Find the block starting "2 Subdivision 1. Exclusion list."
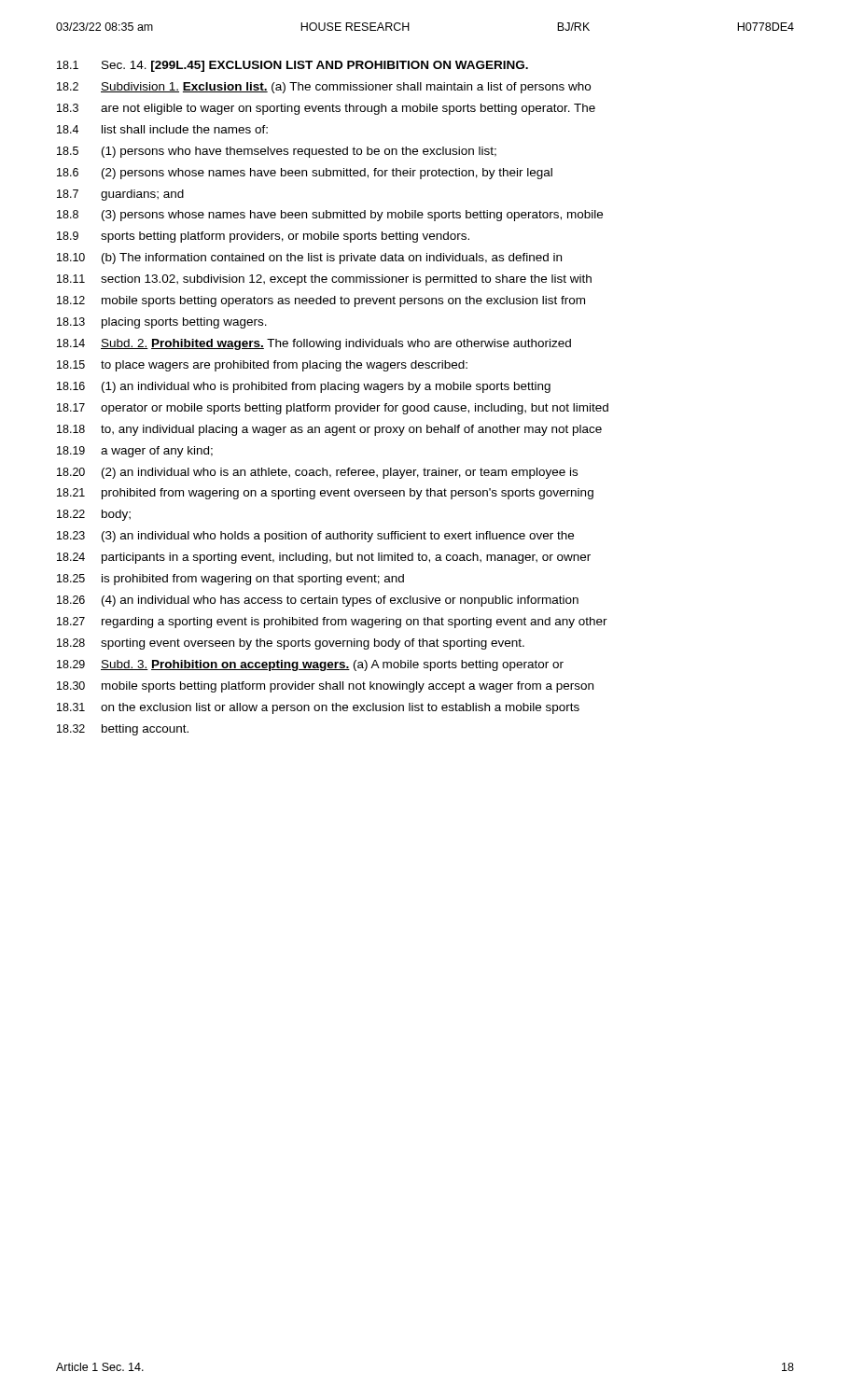Image resolution: width=850 pixels, height=1400 pixels. click(x=425, y=109)
